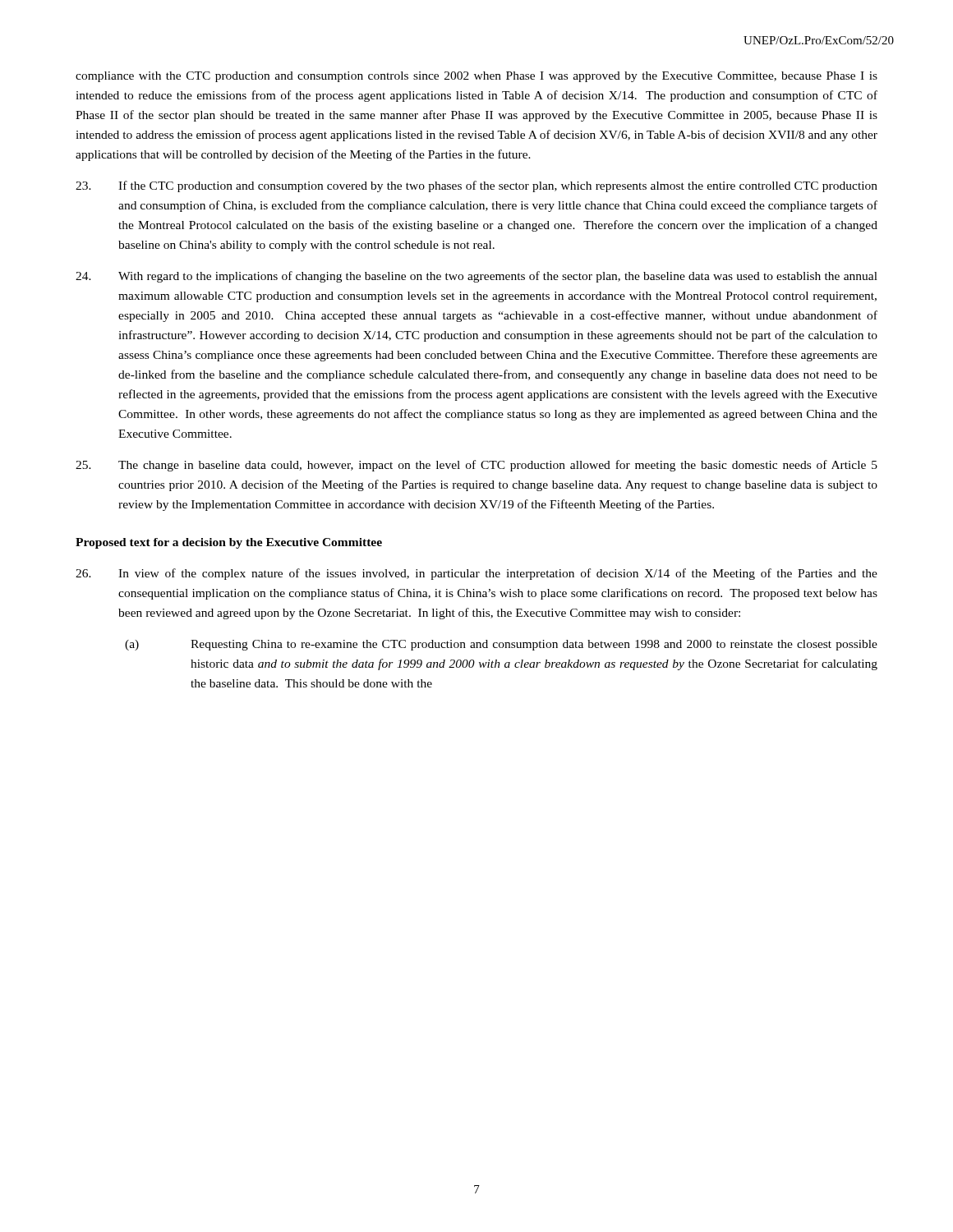Viewport: 953px width, 1232px height.
Task: Click on the passage starting "compliance with the CTC production and"
Action: point(476,115)
